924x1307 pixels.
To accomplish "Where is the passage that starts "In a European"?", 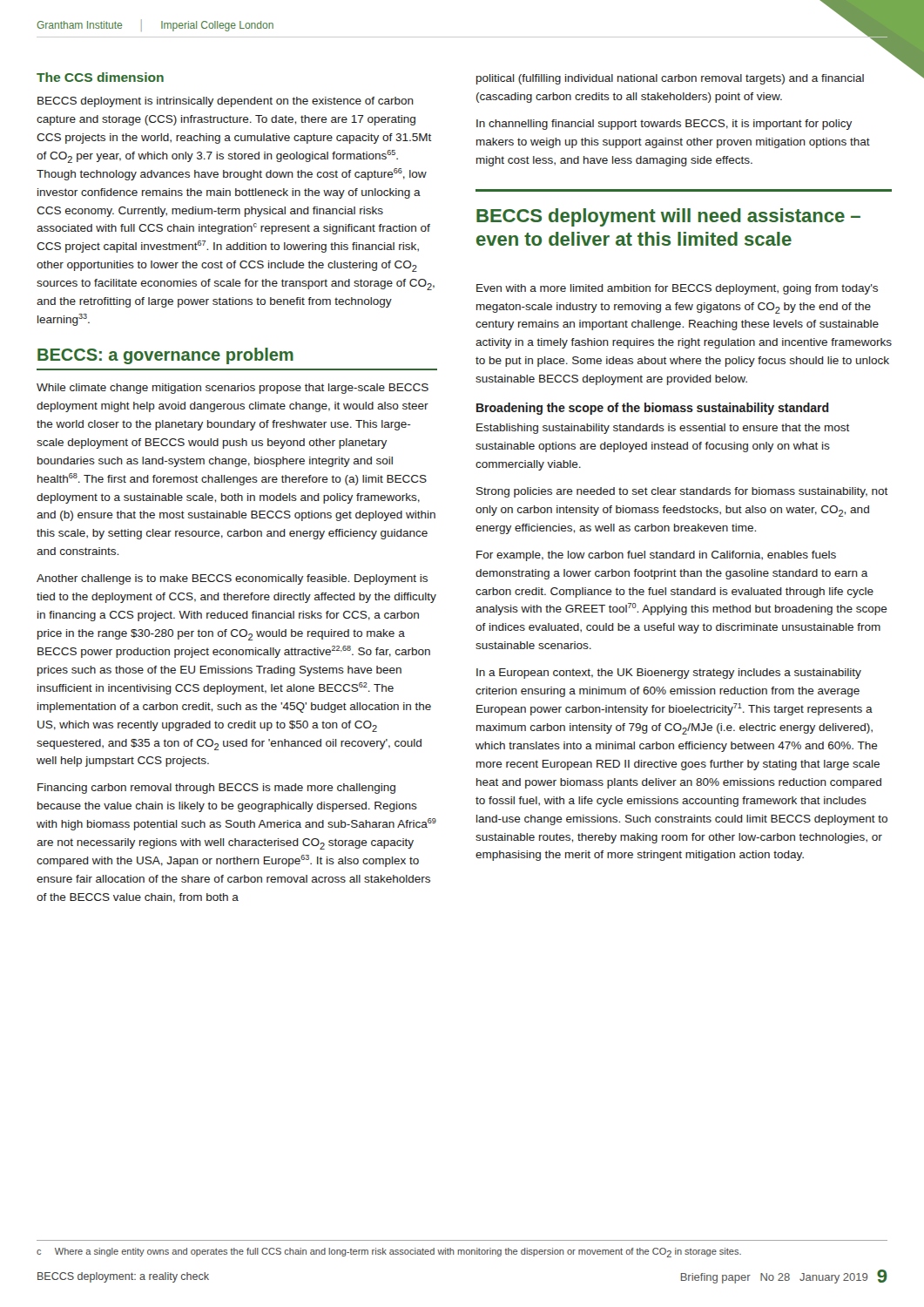I will 684,764.
